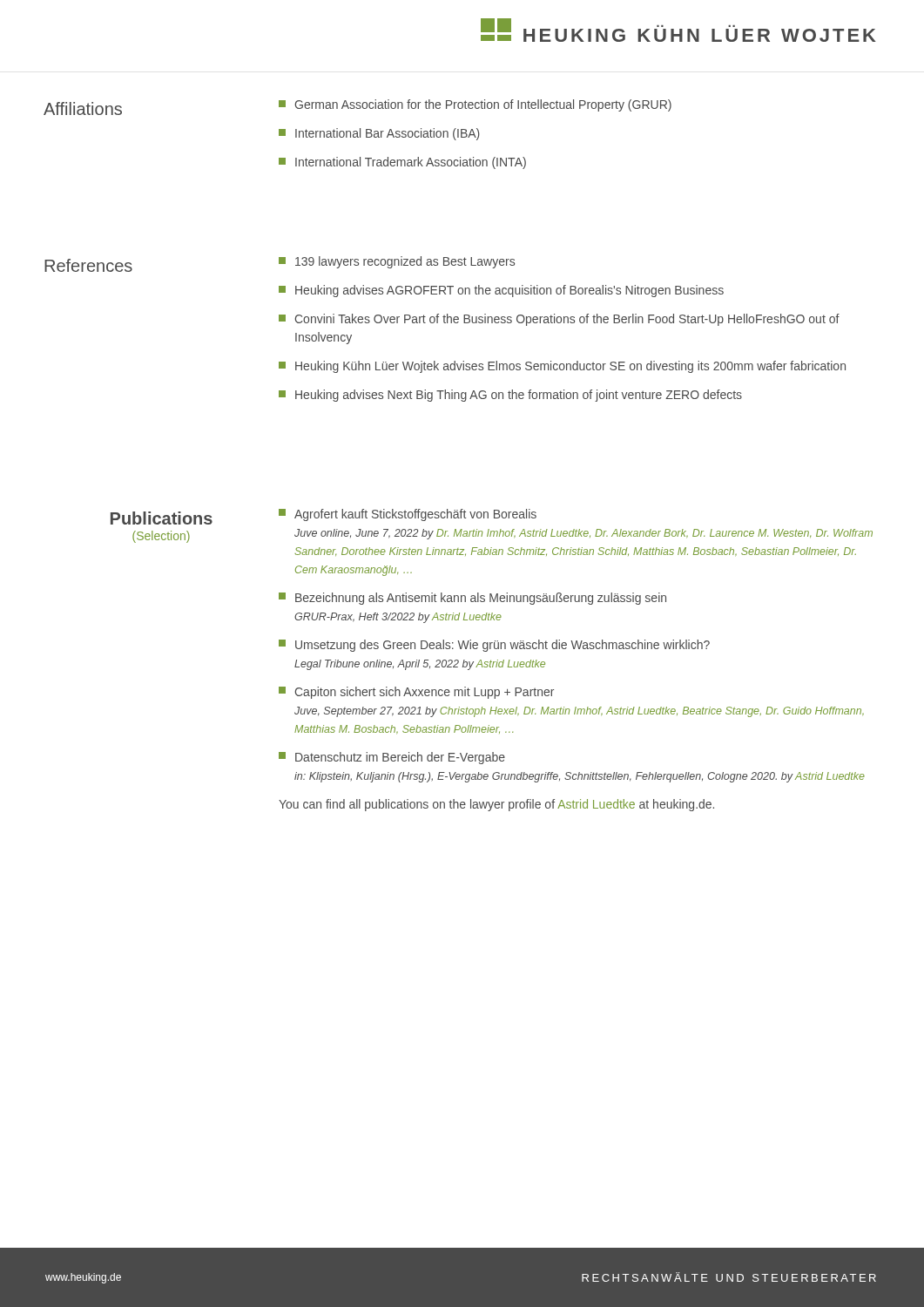
Task: Locate the block of text that opens with "Datenschutz im Bereich der"
Action: point(572,767)
